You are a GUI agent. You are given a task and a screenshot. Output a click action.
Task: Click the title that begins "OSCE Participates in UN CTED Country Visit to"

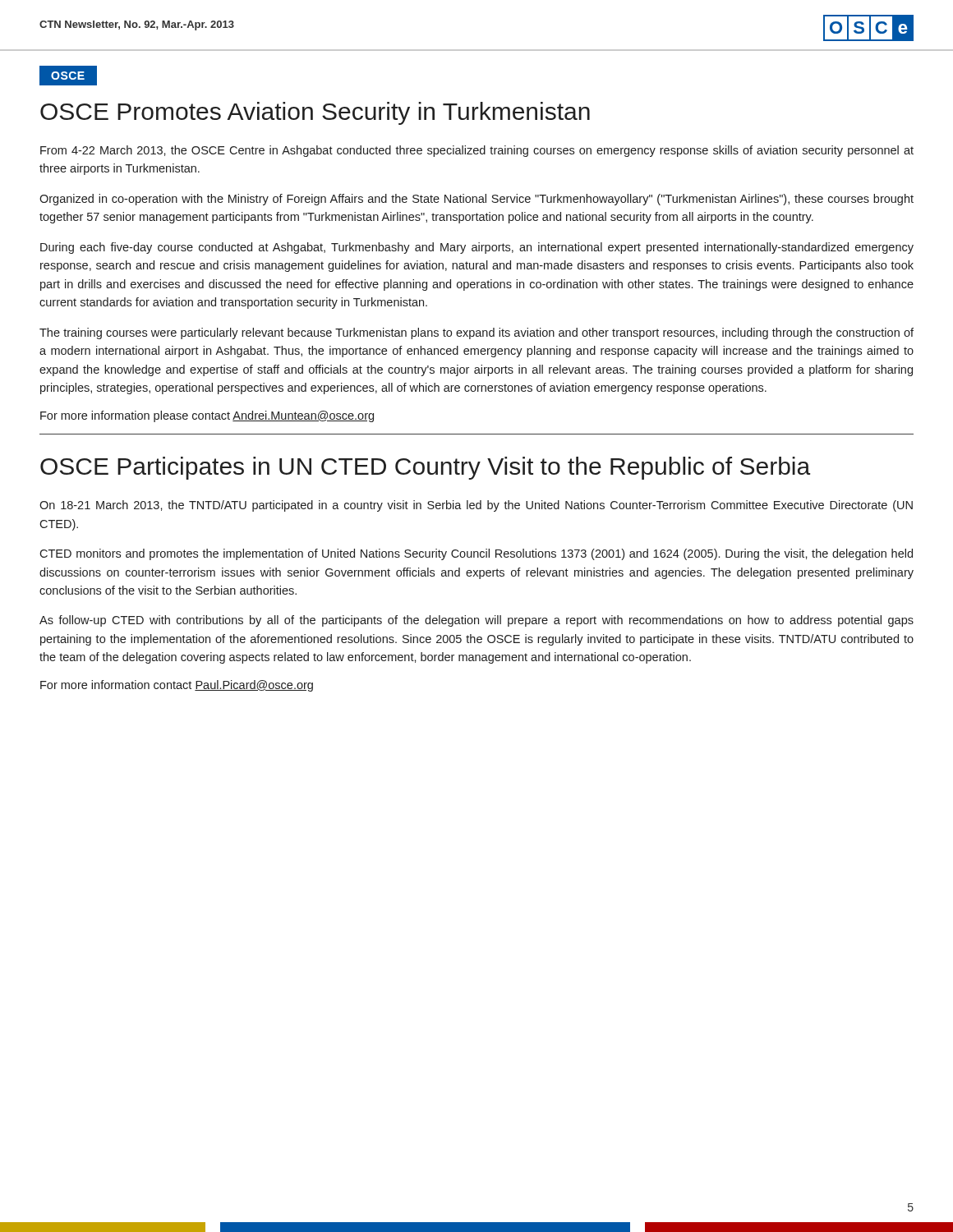[425, 466]
